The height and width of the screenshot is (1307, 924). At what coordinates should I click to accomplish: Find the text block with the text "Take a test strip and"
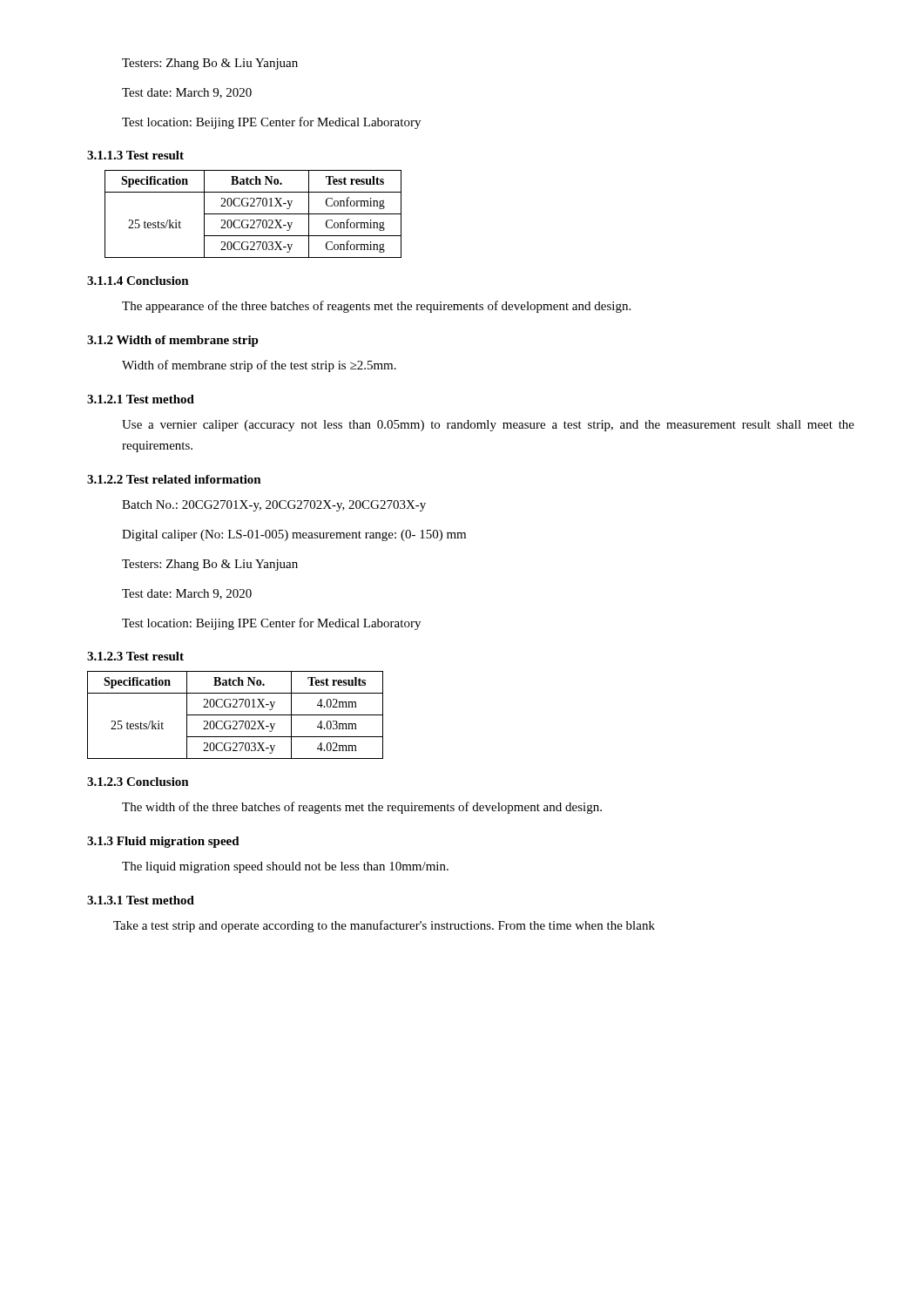tap(384, 925)
